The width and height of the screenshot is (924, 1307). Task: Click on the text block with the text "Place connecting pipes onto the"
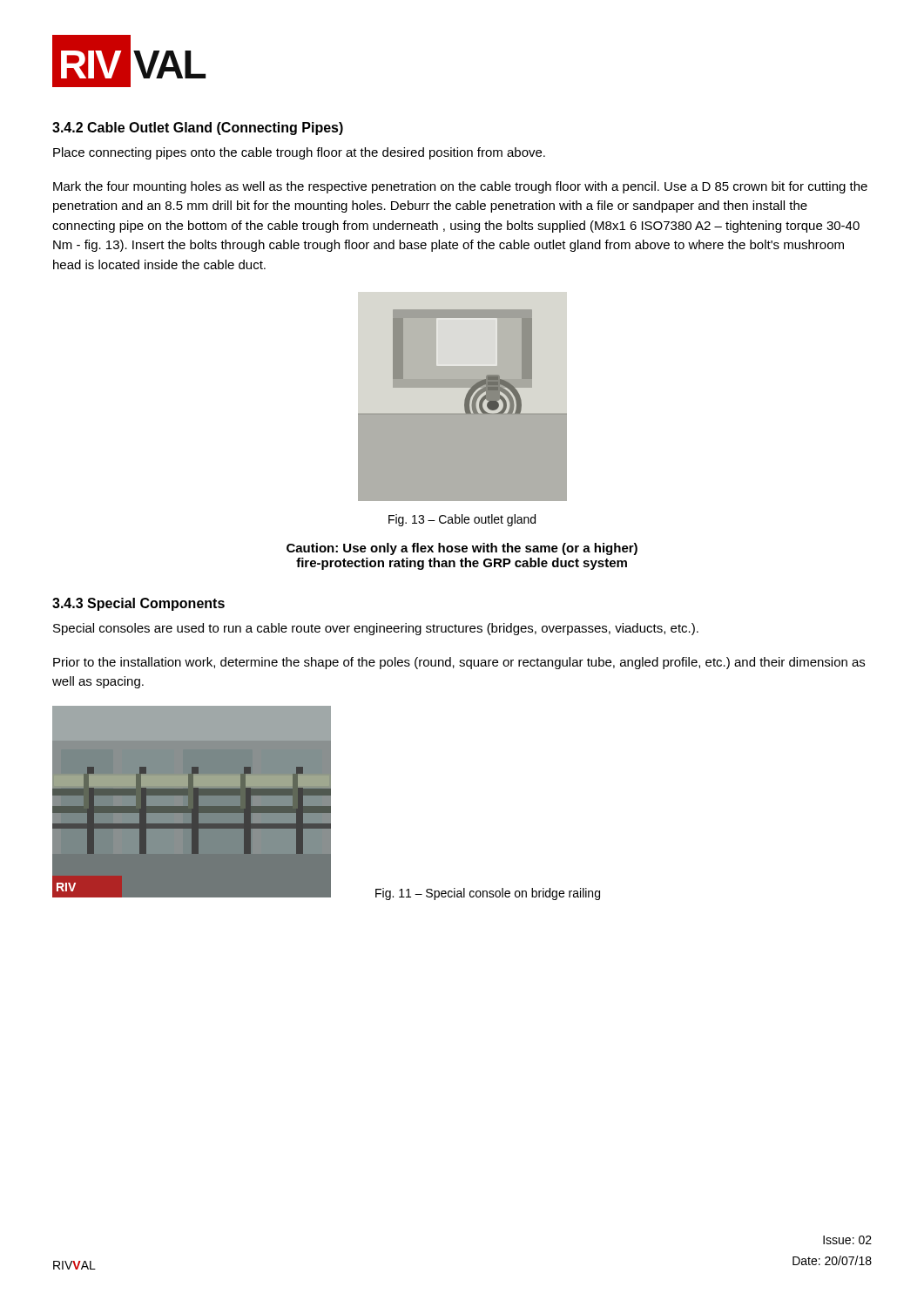coord(299,152)
